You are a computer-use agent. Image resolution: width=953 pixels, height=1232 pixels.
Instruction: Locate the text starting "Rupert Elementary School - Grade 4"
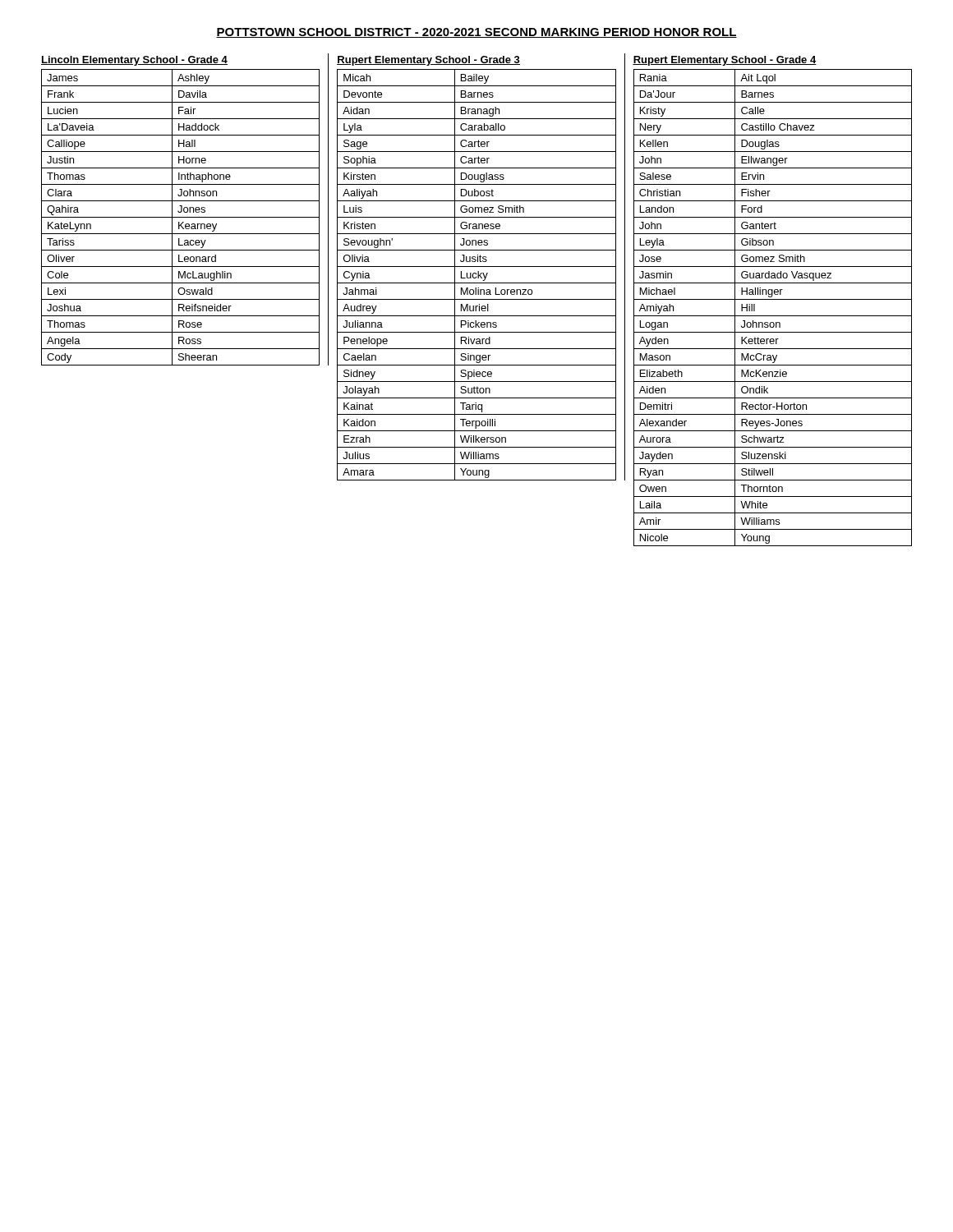coord(725,60)
